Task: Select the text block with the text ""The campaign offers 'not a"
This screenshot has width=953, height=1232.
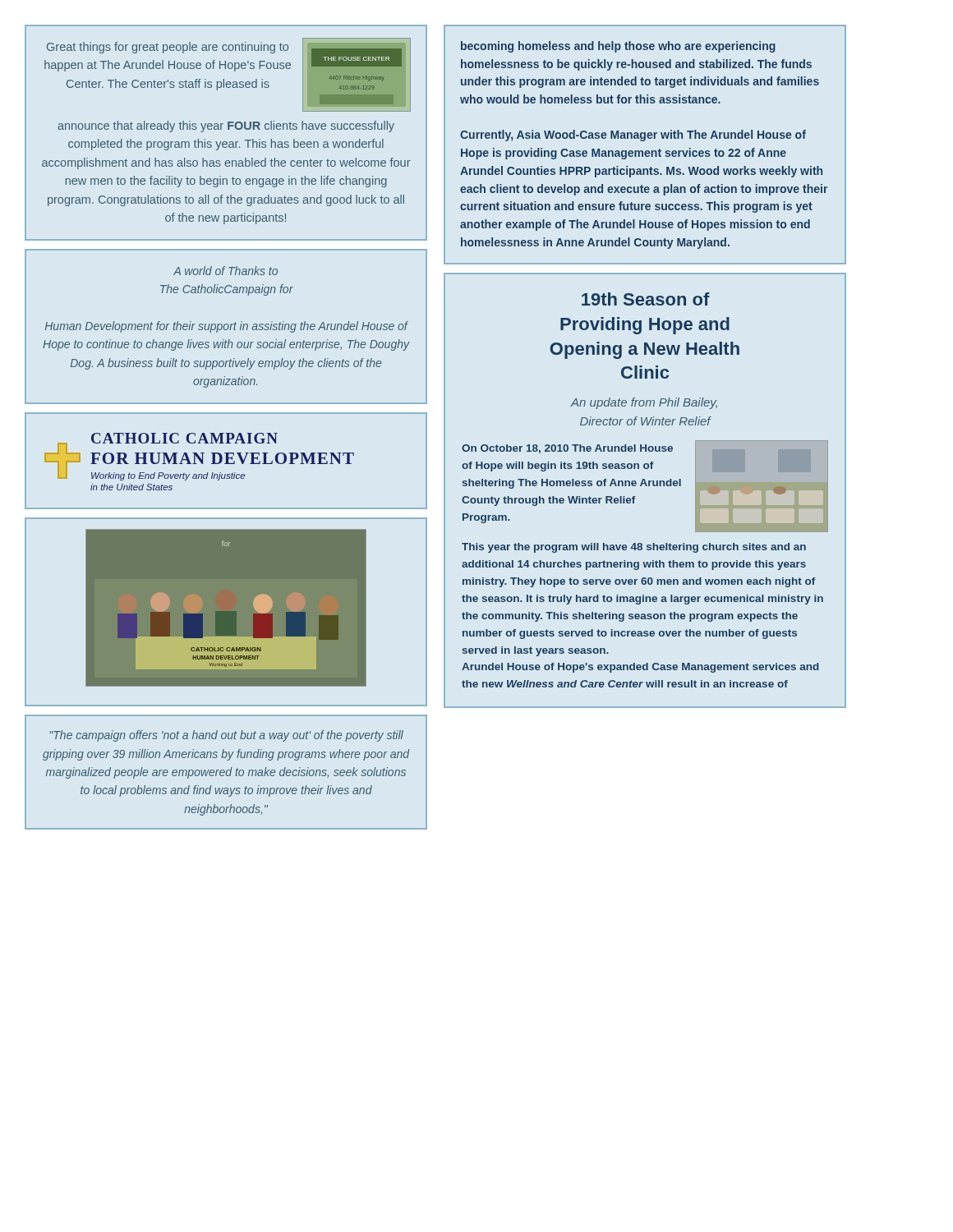Action: tap(226, 772)
